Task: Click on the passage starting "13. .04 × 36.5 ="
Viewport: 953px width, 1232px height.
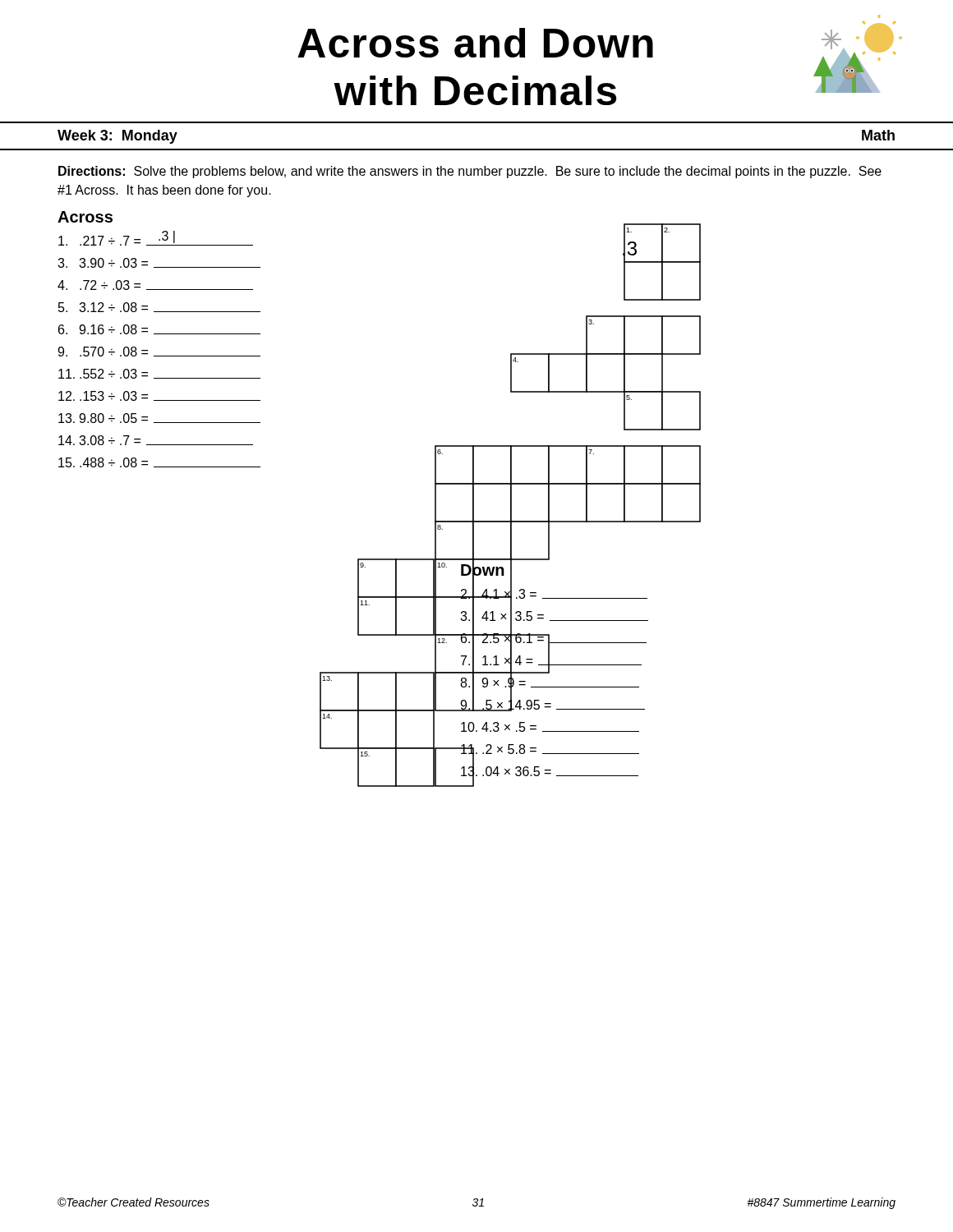Action: click(x=549, y=772)
